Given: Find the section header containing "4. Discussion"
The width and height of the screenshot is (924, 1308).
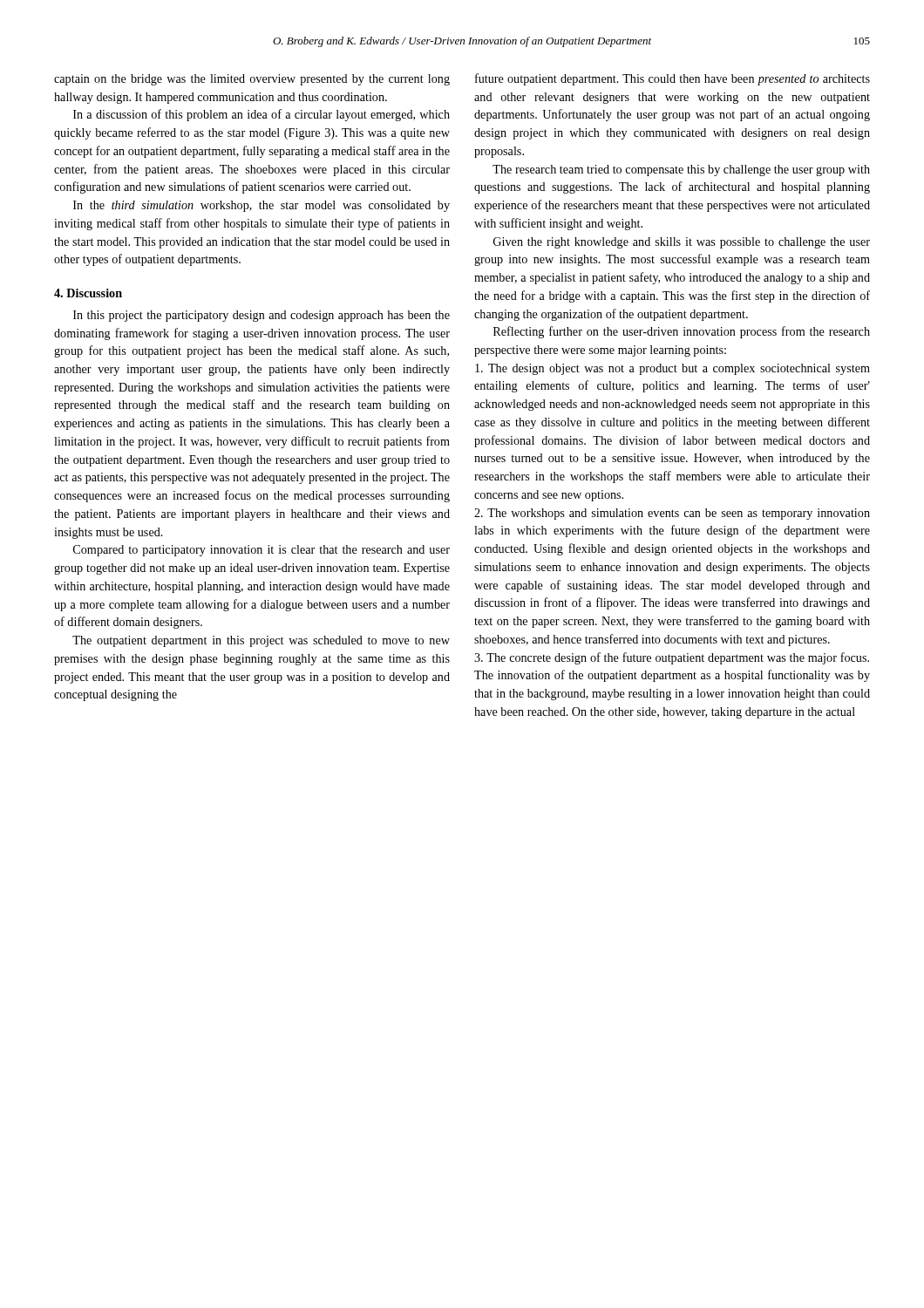Looking at the screenshot, I should (x=88, y=293).
